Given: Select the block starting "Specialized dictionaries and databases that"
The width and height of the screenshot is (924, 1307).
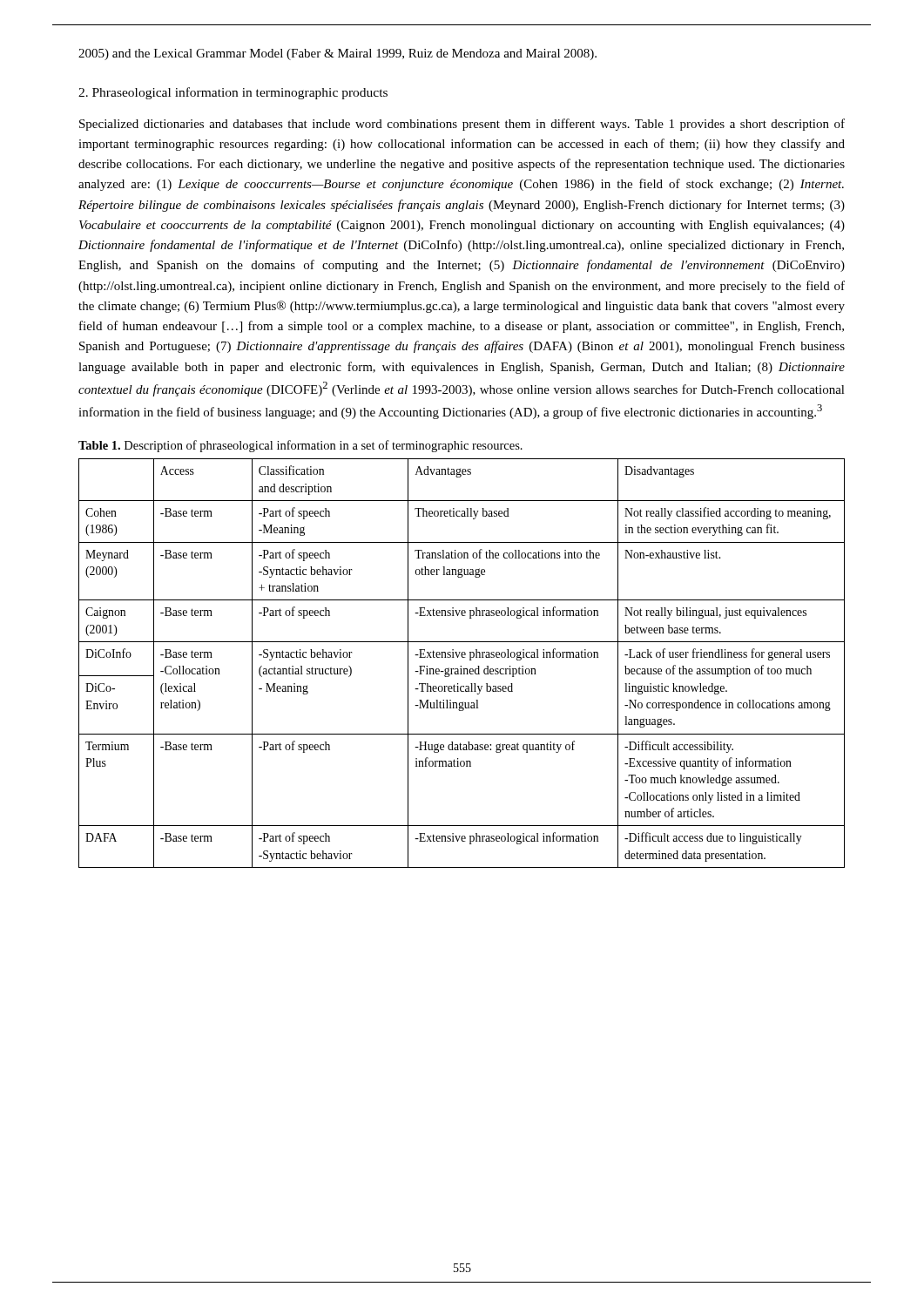Looking at the screenshot, I should [x=462, y=268].
